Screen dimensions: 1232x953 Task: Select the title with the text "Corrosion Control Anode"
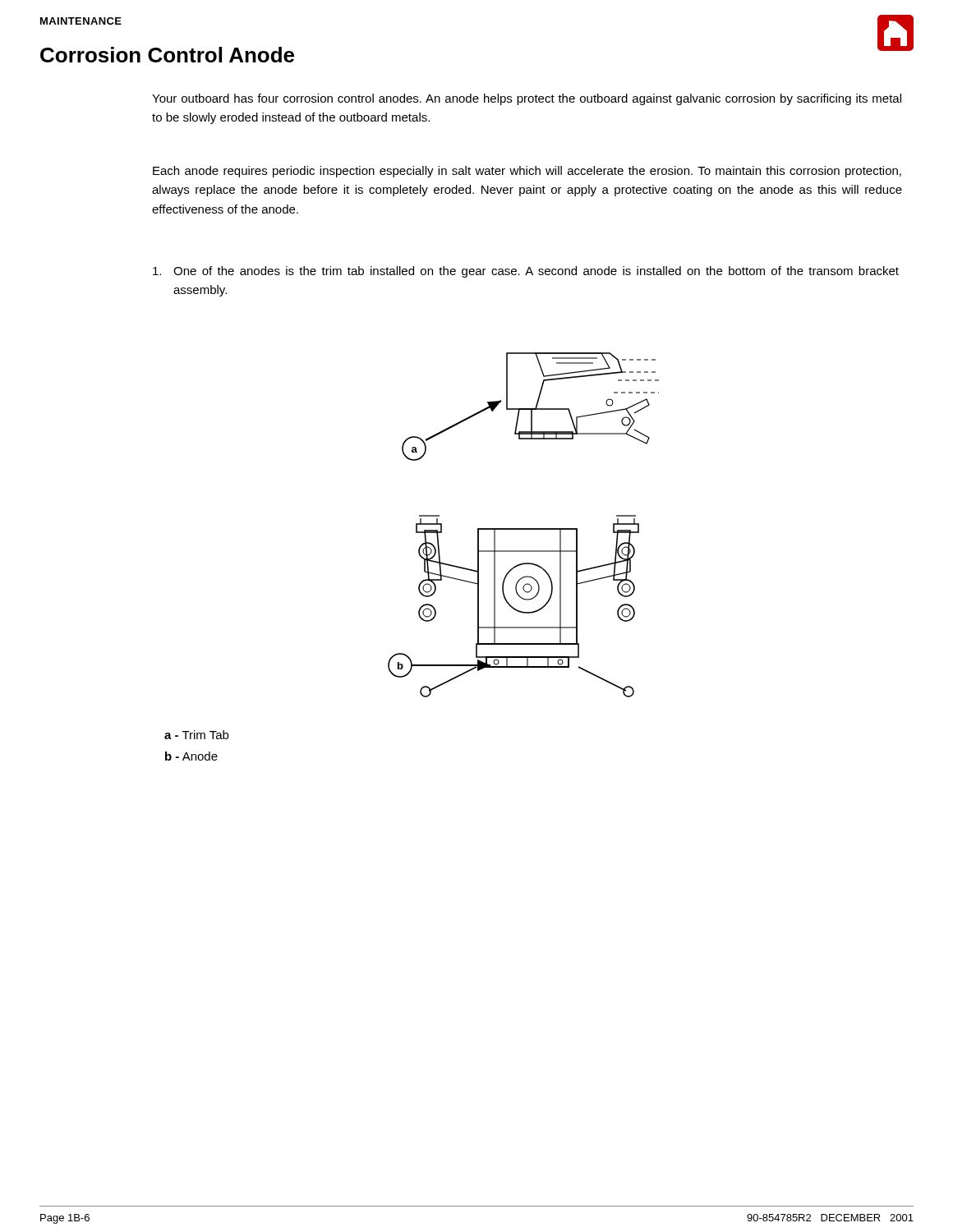point(167,55)
